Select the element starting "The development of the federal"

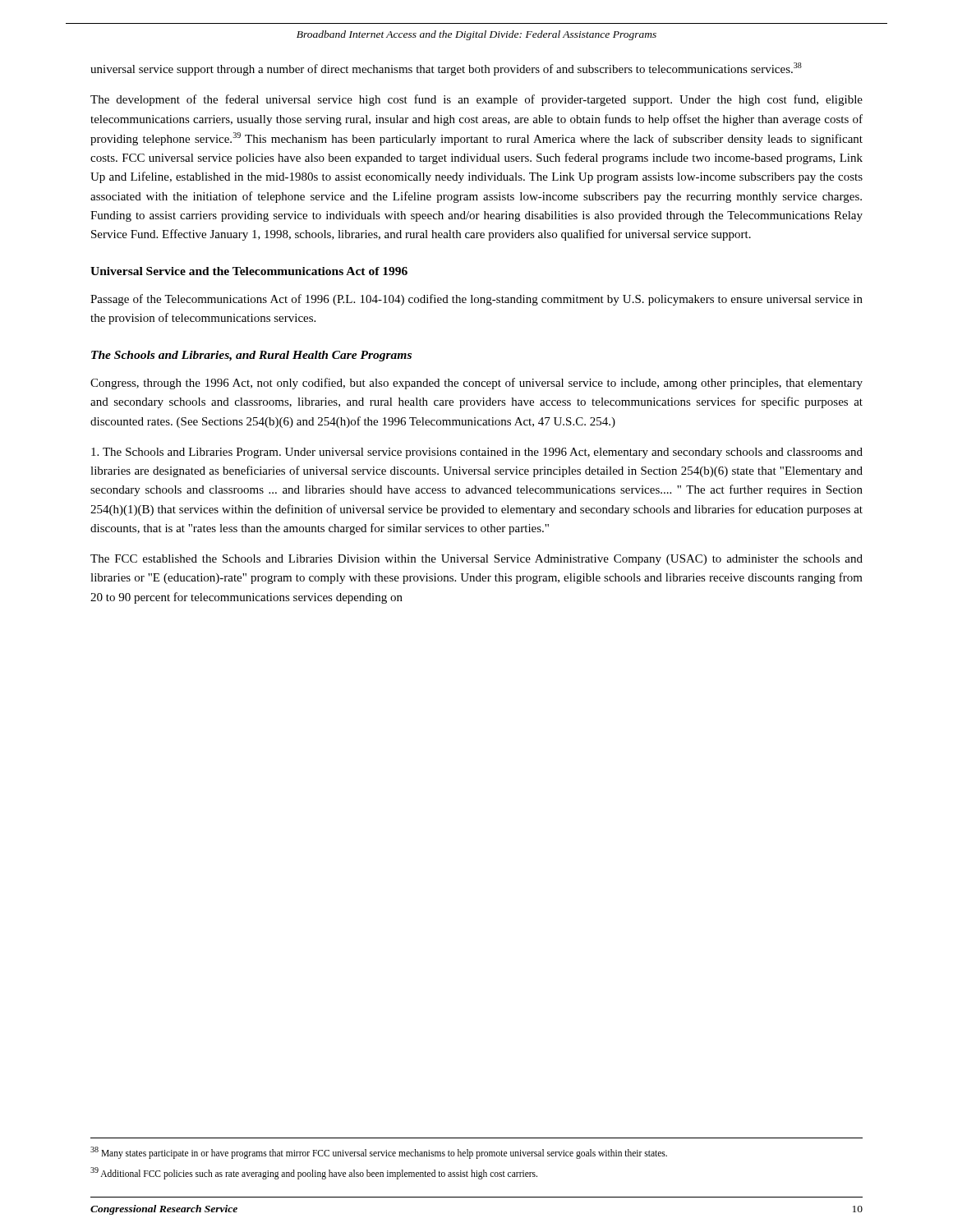coord(476,167)
